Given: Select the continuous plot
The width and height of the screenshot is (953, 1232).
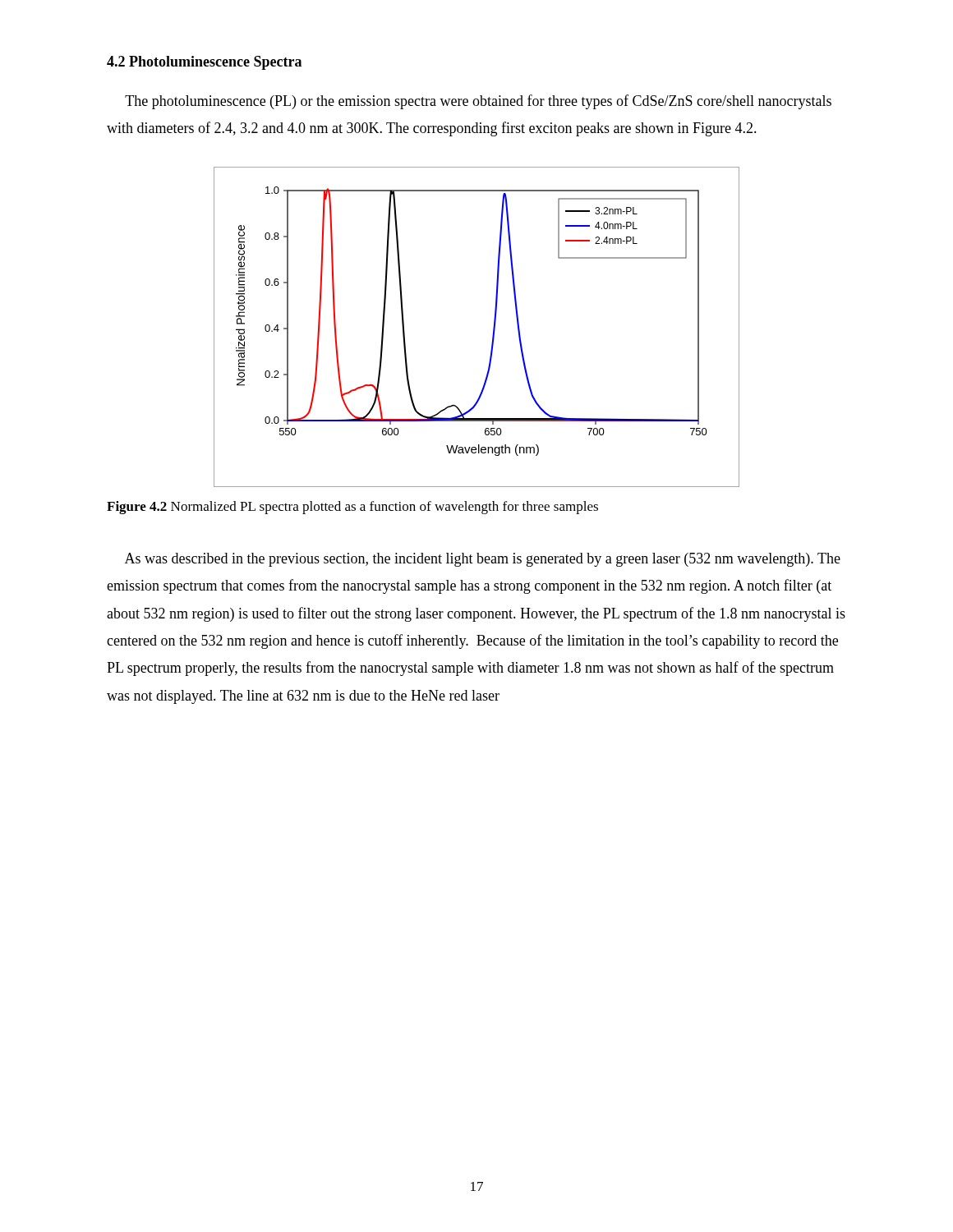Looking at the screenshot, I should point(476,327).
